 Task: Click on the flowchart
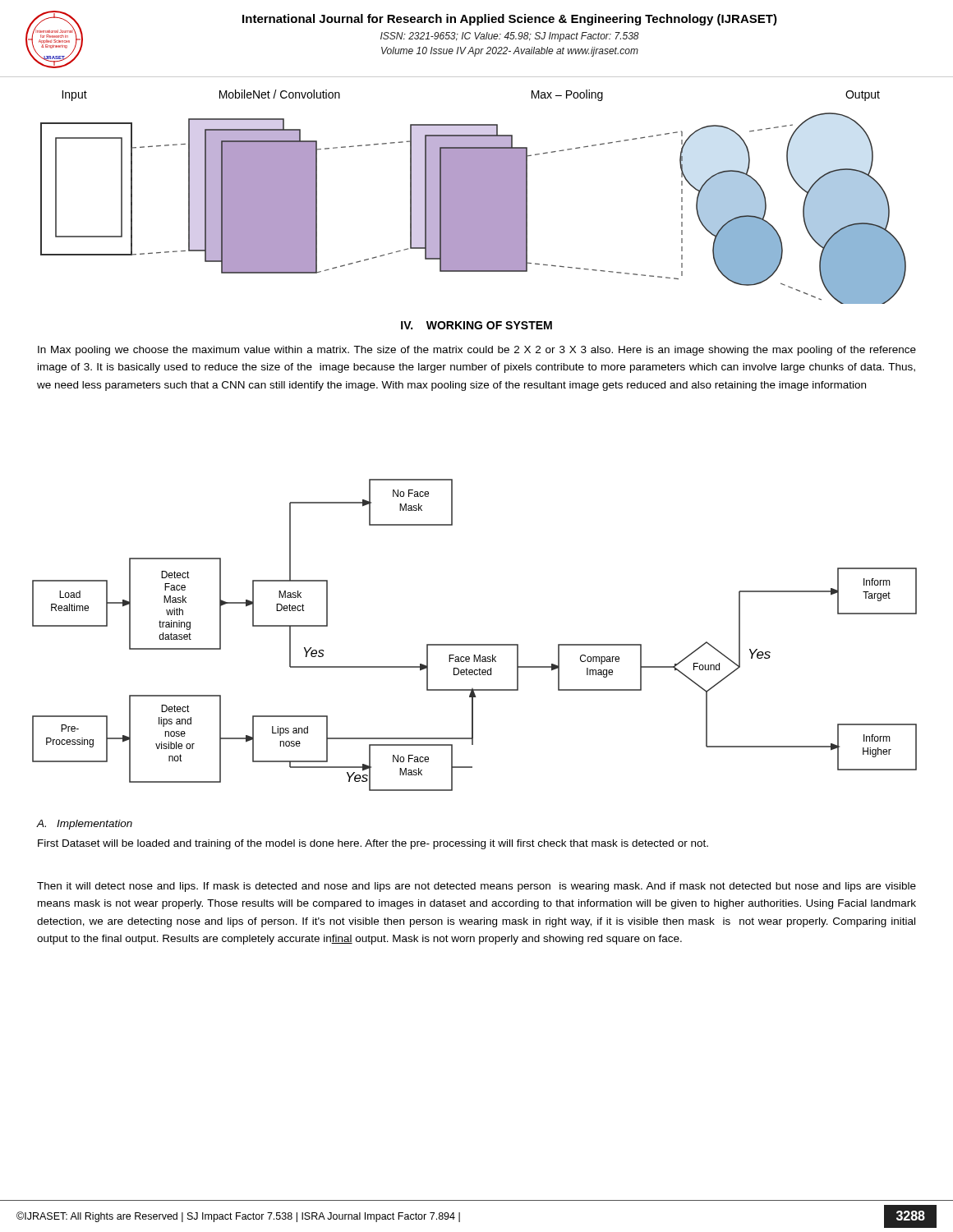[476, 630]
